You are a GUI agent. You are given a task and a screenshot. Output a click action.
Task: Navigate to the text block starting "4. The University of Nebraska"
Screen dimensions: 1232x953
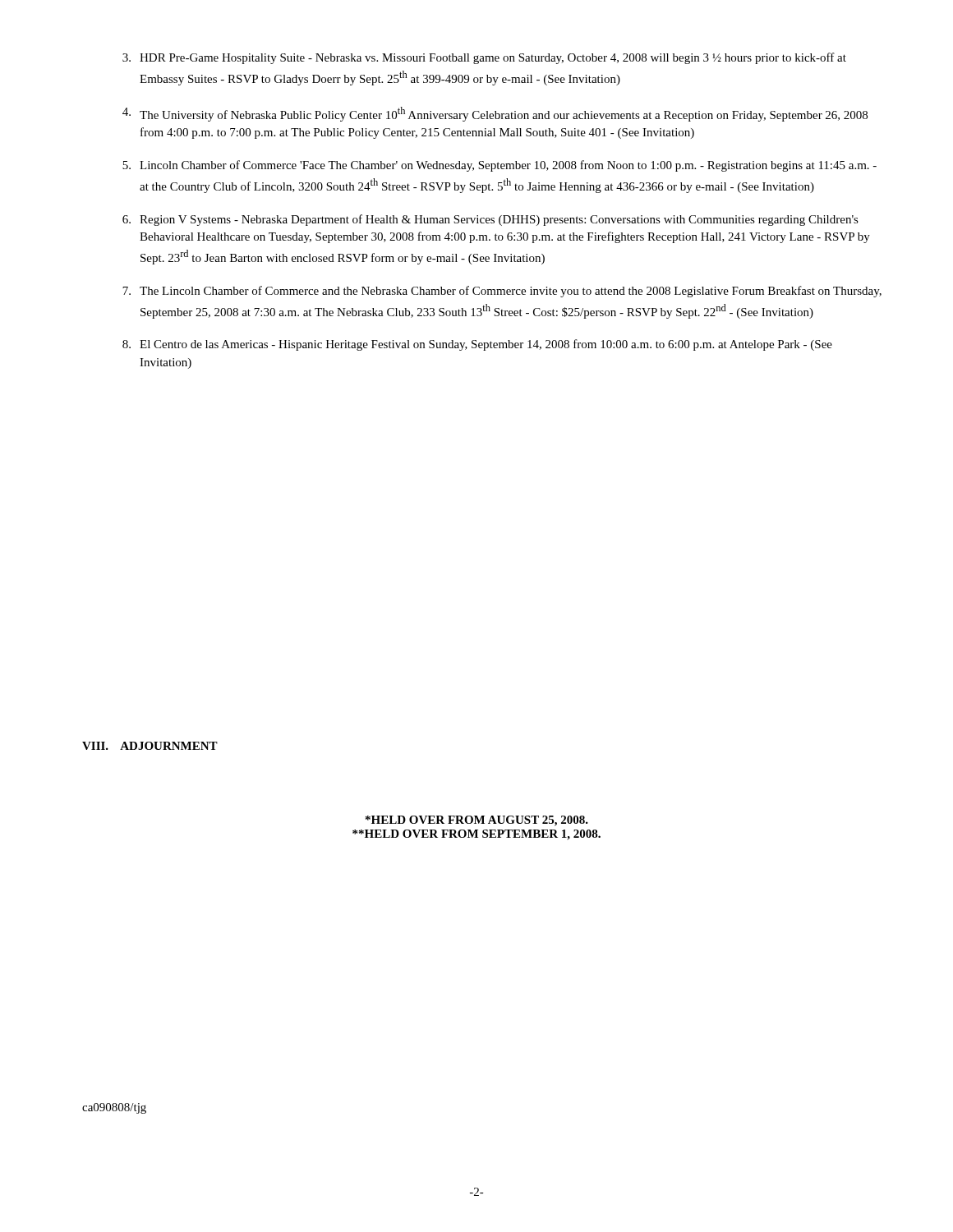485,123
